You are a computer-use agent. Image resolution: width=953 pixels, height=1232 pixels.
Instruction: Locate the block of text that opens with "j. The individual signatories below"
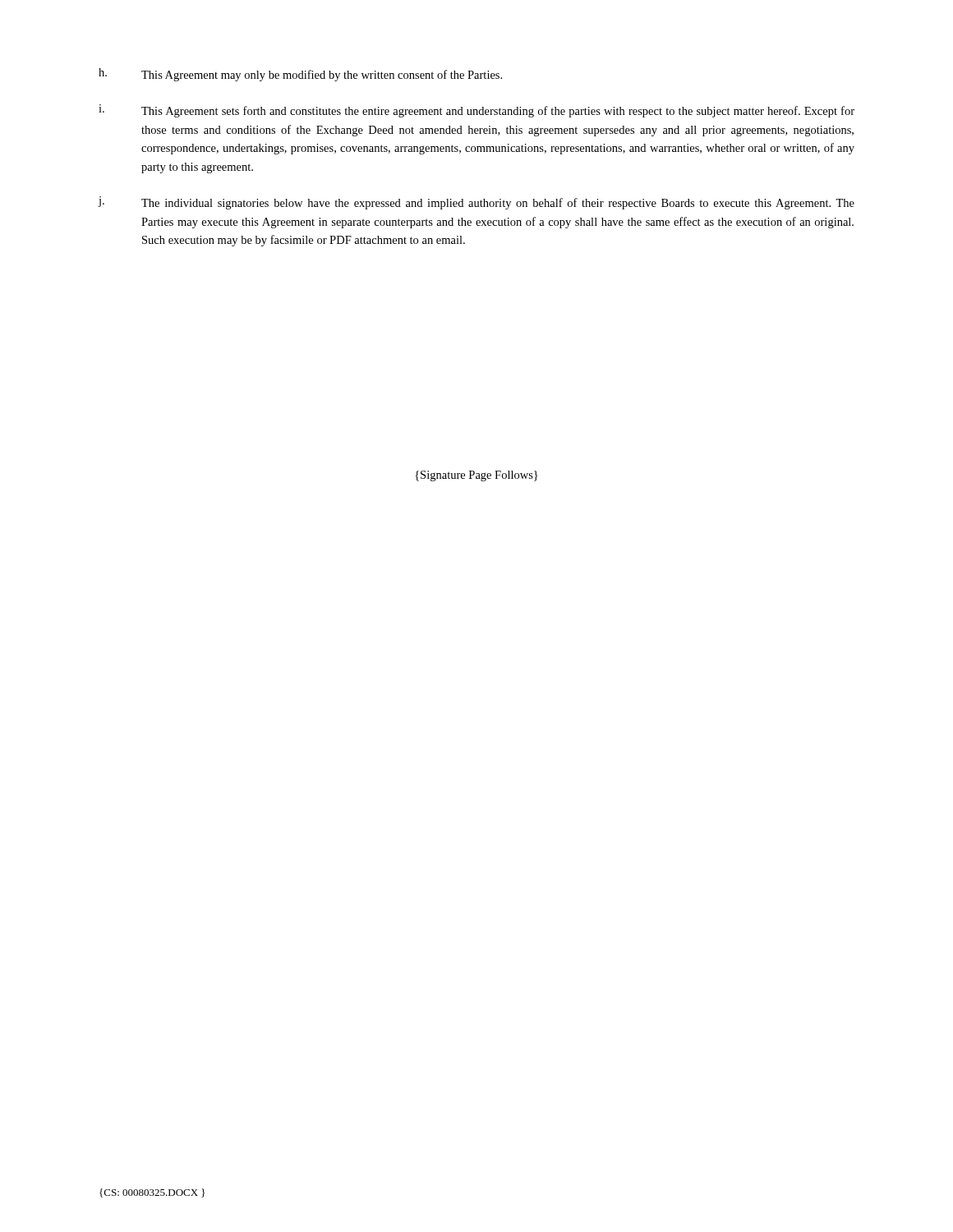click(476, 222)
